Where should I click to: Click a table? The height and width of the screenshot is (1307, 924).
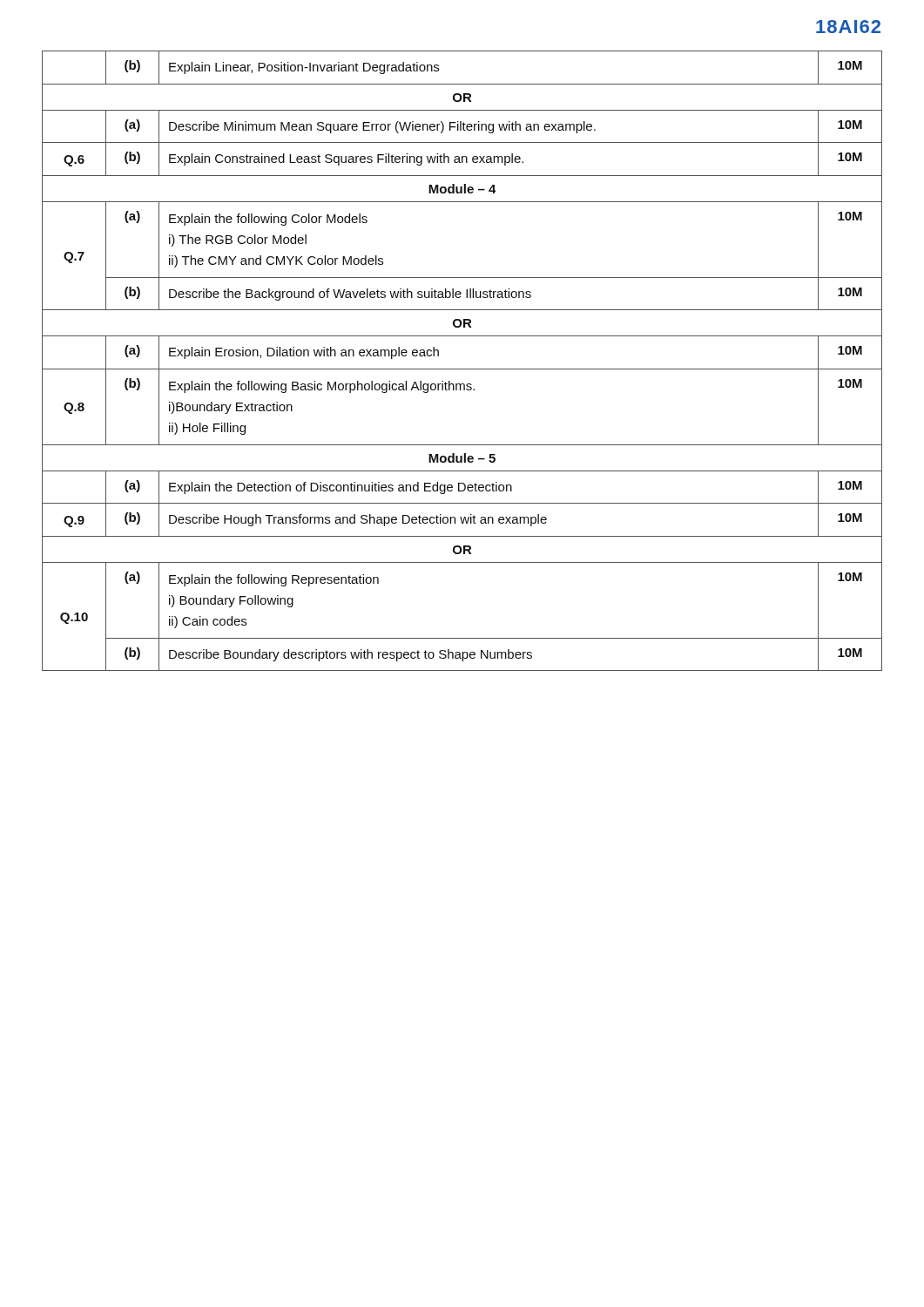(x=462, y=361)
